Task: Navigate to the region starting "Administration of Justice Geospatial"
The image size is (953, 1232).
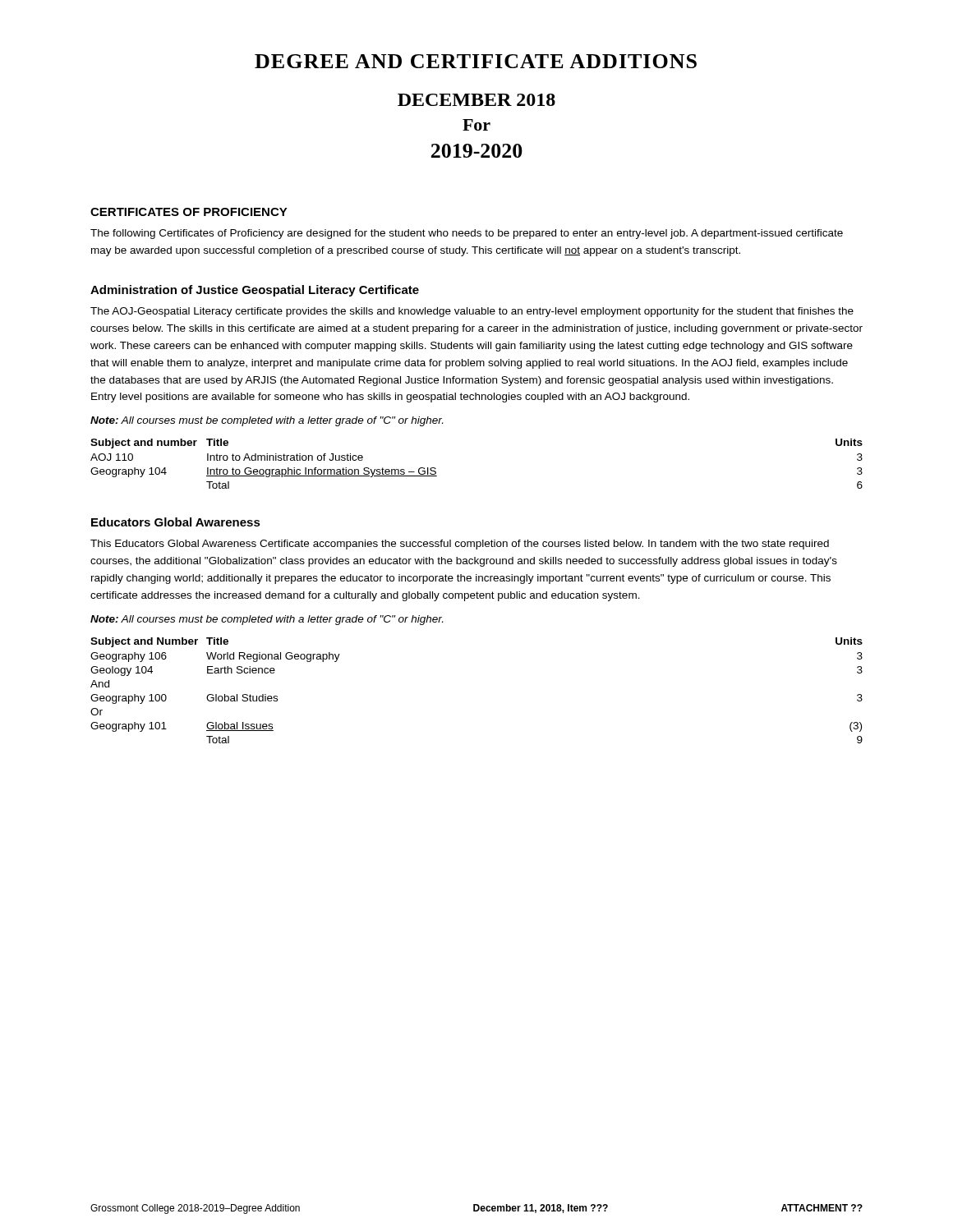Action: coord(255,289)
